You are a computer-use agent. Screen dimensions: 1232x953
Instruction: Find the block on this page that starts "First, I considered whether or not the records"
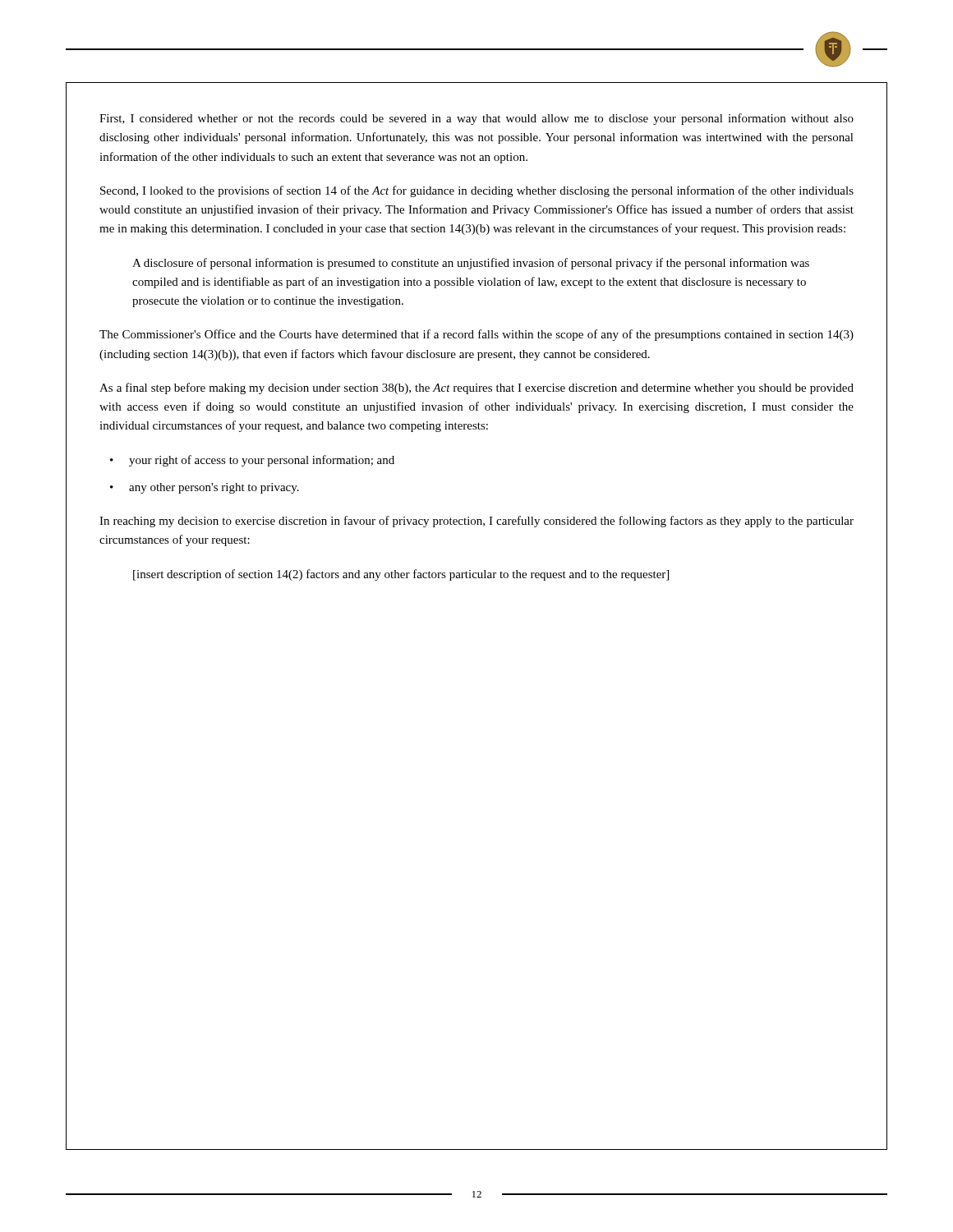476,137
